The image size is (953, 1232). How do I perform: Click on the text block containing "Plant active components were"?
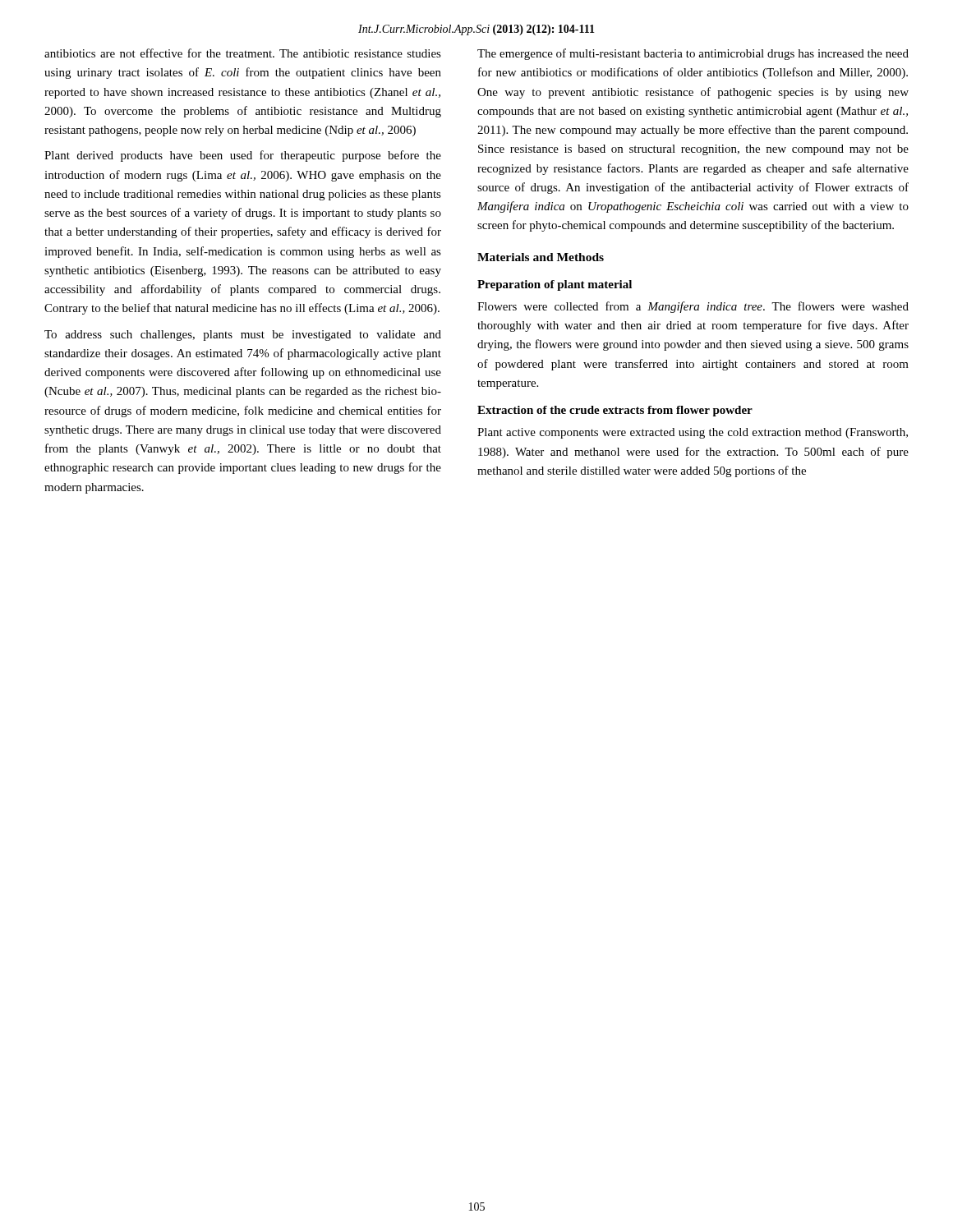[x=693, y=452]
